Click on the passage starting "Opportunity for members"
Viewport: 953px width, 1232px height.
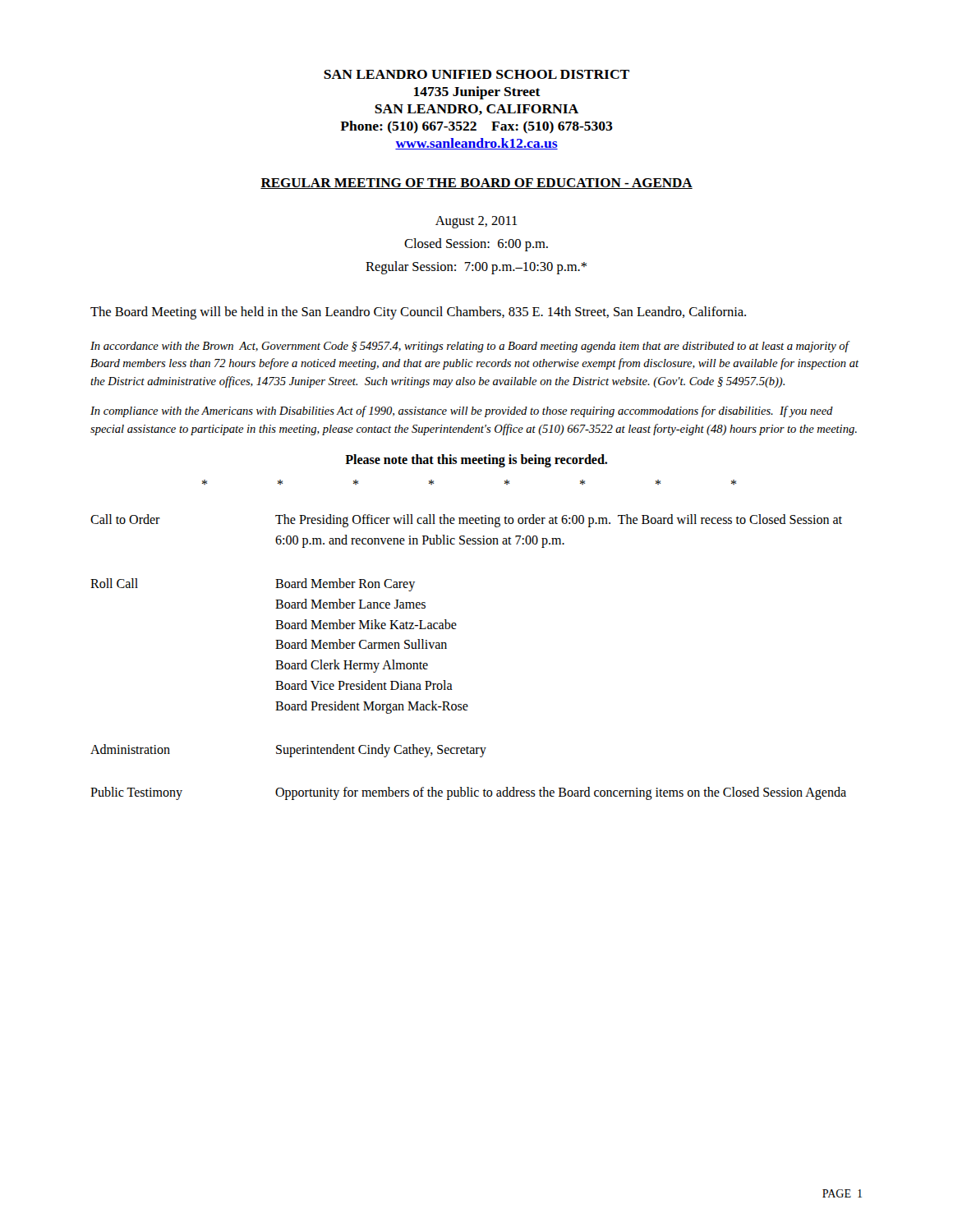(561, 792)
